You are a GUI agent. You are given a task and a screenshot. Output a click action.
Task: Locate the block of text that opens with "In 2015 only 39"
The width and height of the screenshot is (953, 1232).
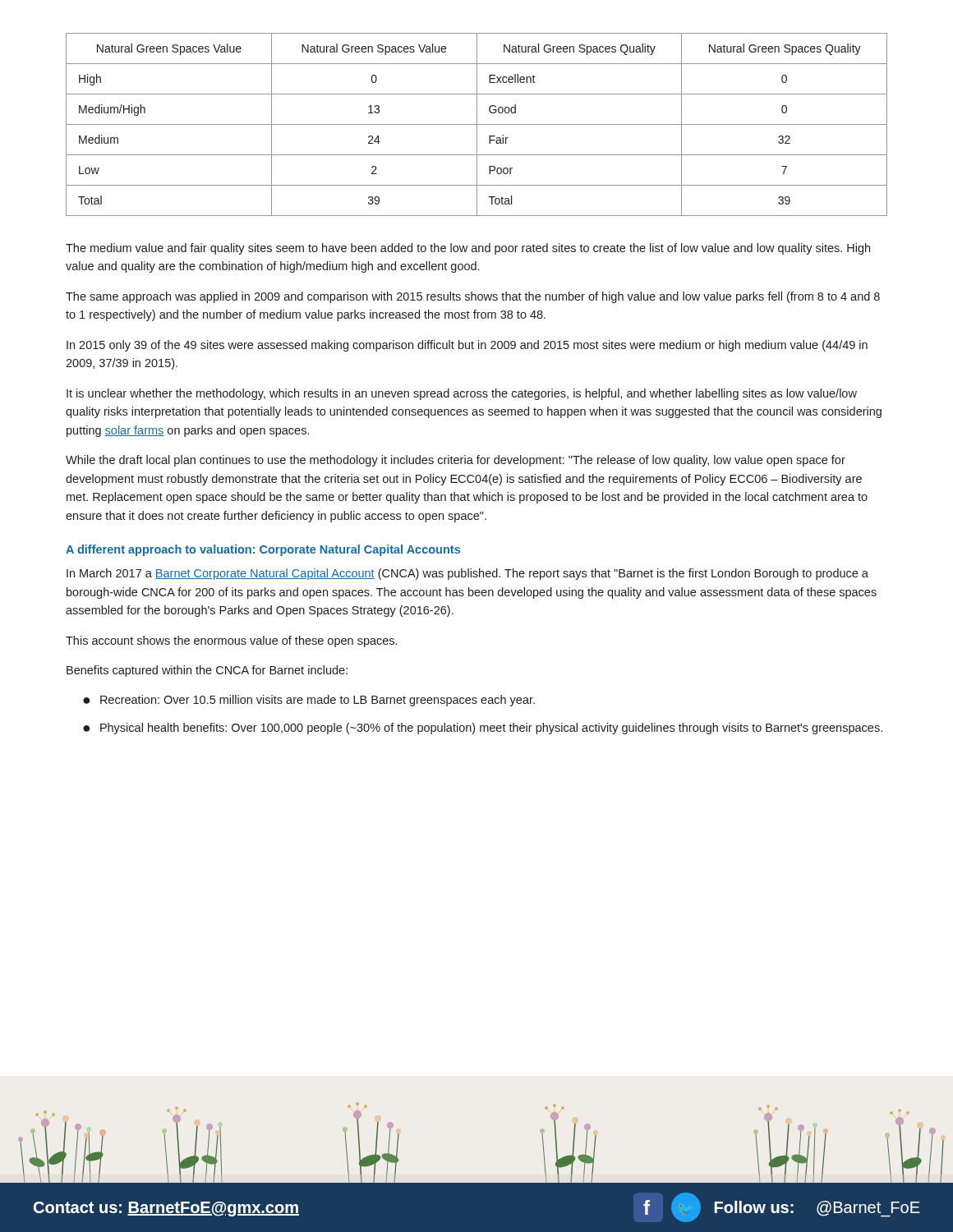click(x=467, y=354)
